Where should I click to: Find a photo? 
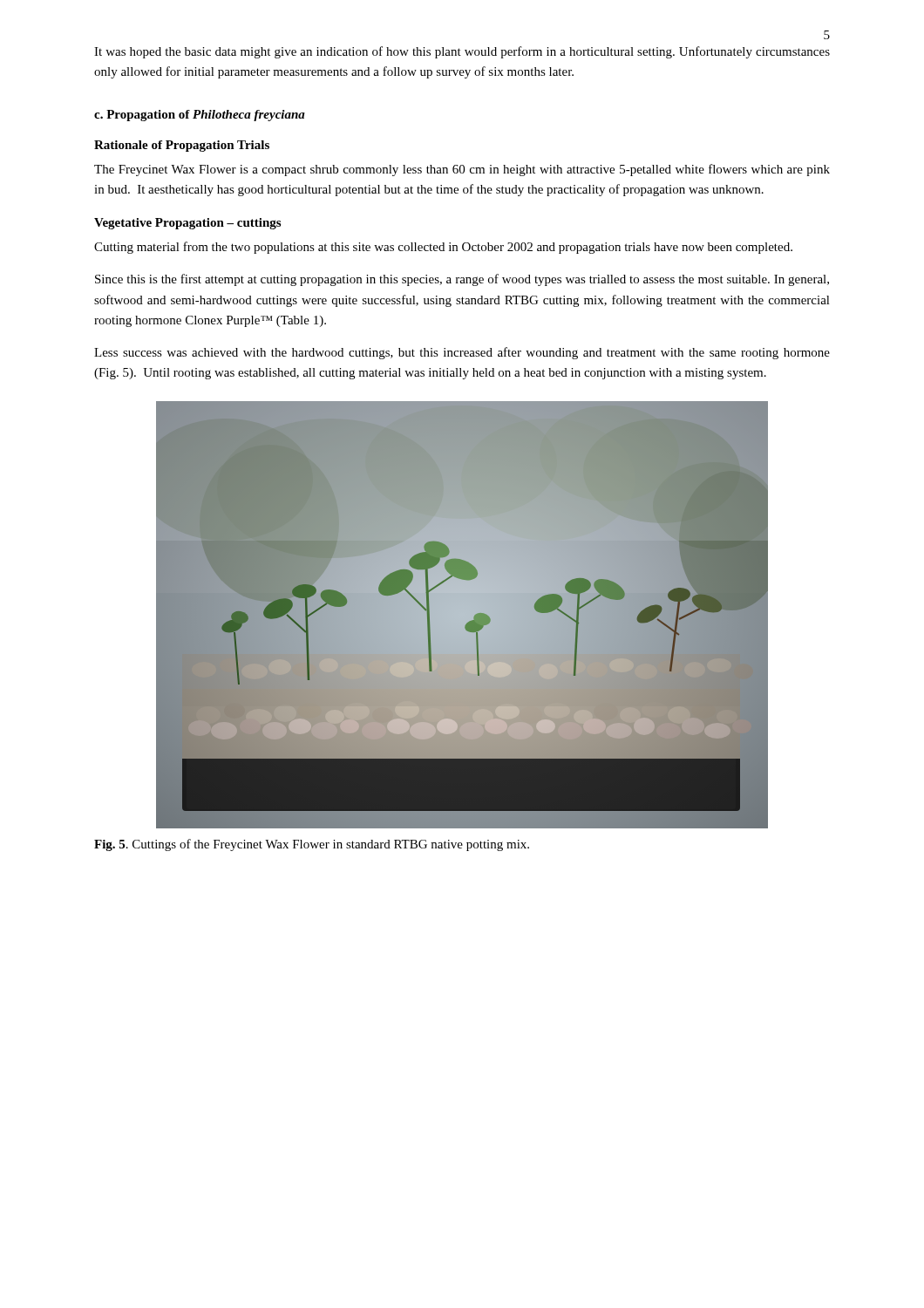pos(462,614)
